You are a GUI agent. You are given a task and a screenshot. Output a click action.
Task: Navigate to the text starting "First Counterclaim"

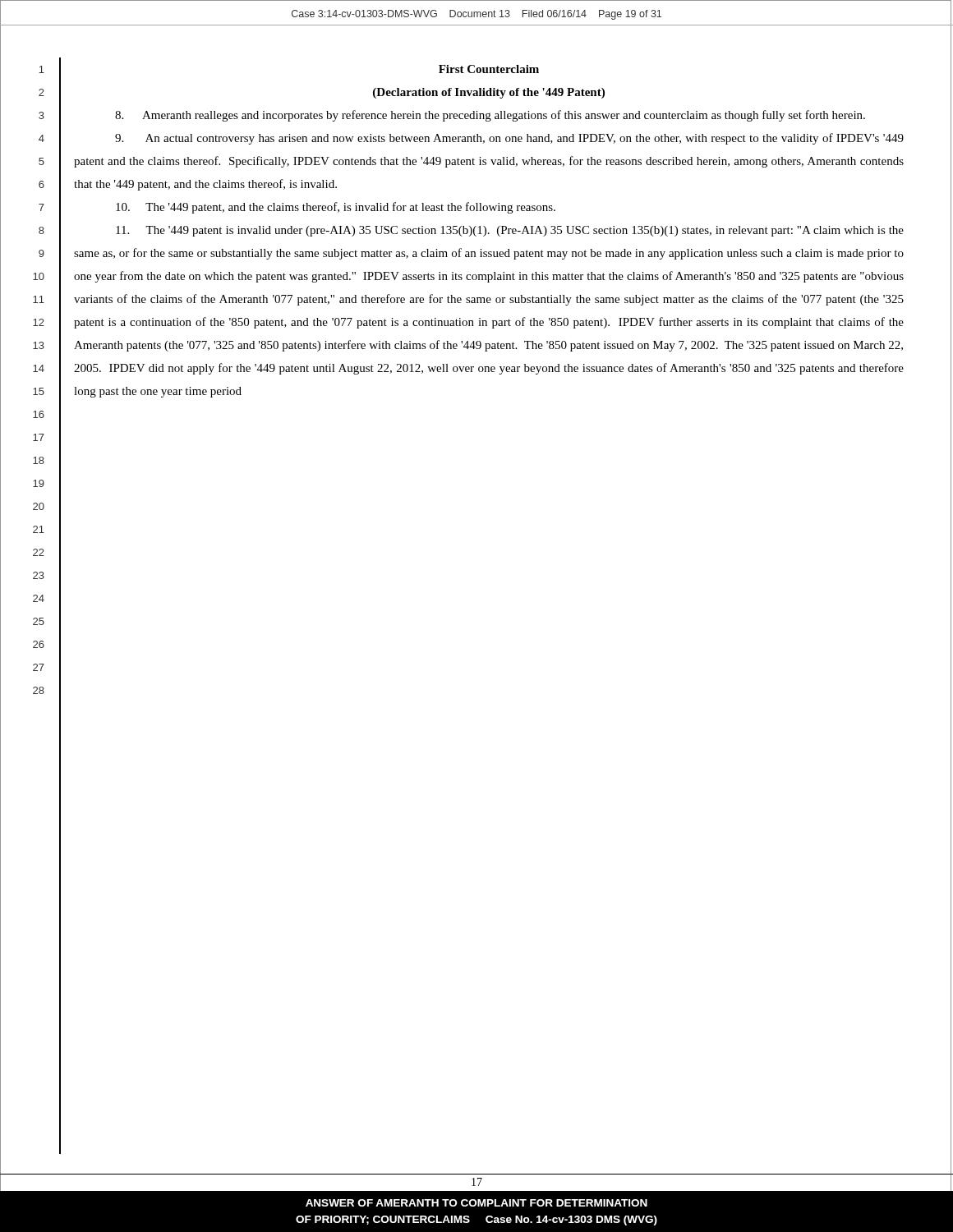tap(489, 69)
